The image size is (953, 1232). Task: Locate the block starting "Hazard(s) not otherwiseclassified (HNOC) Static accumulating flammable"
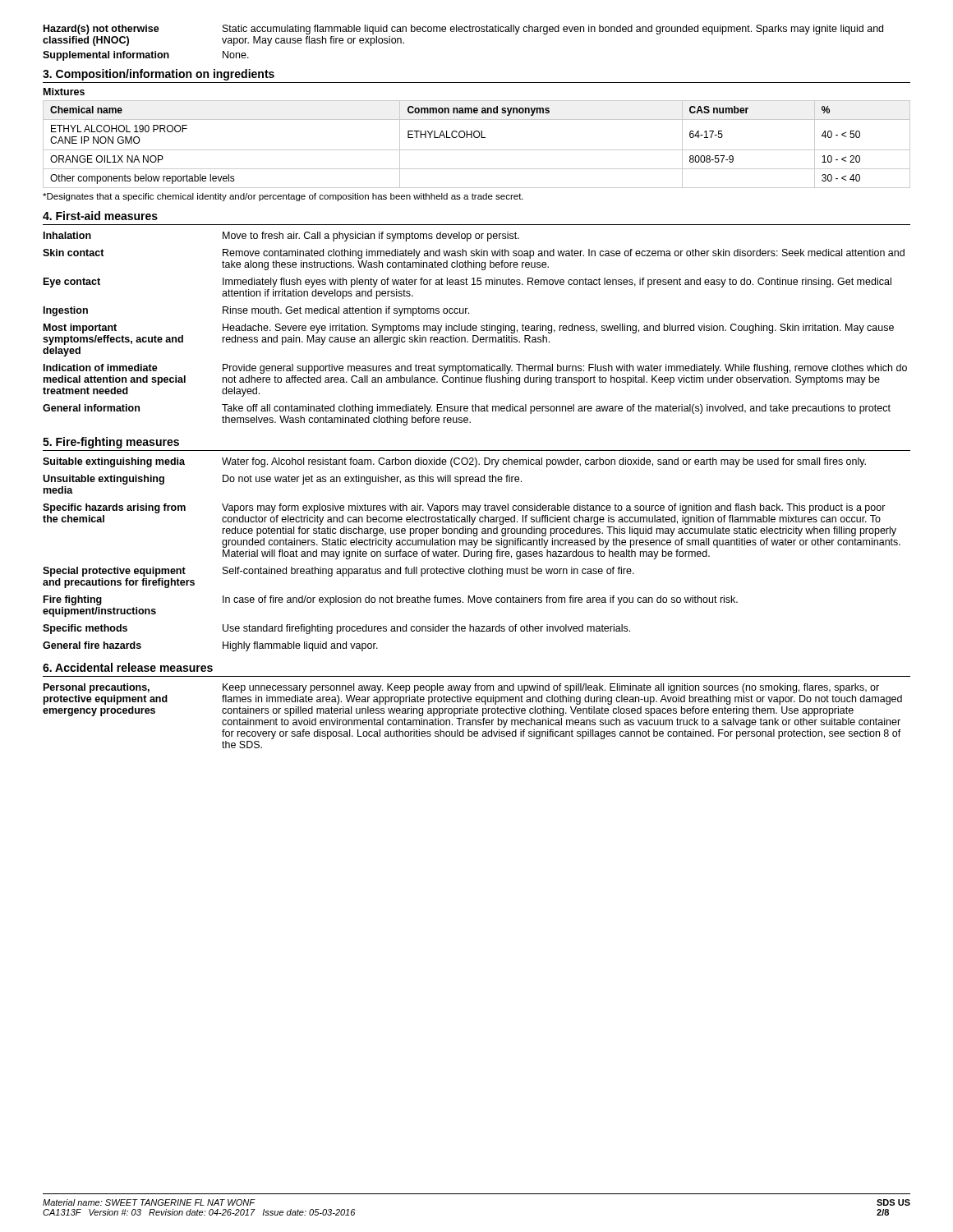(x=476, y=34)
